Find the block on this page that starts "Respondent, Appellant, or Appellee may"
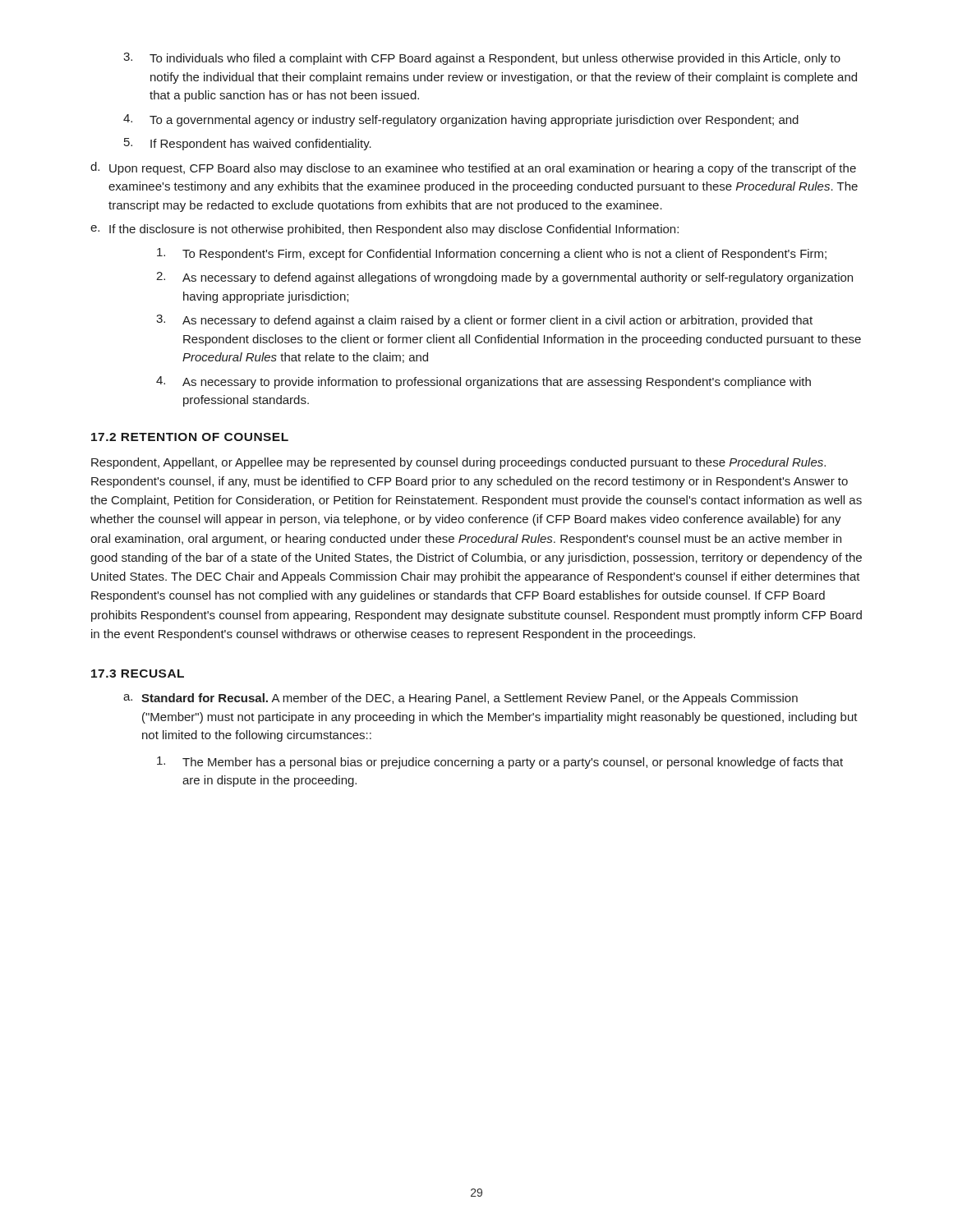This screenshot has height=1232, width=953. pos(476,548)
